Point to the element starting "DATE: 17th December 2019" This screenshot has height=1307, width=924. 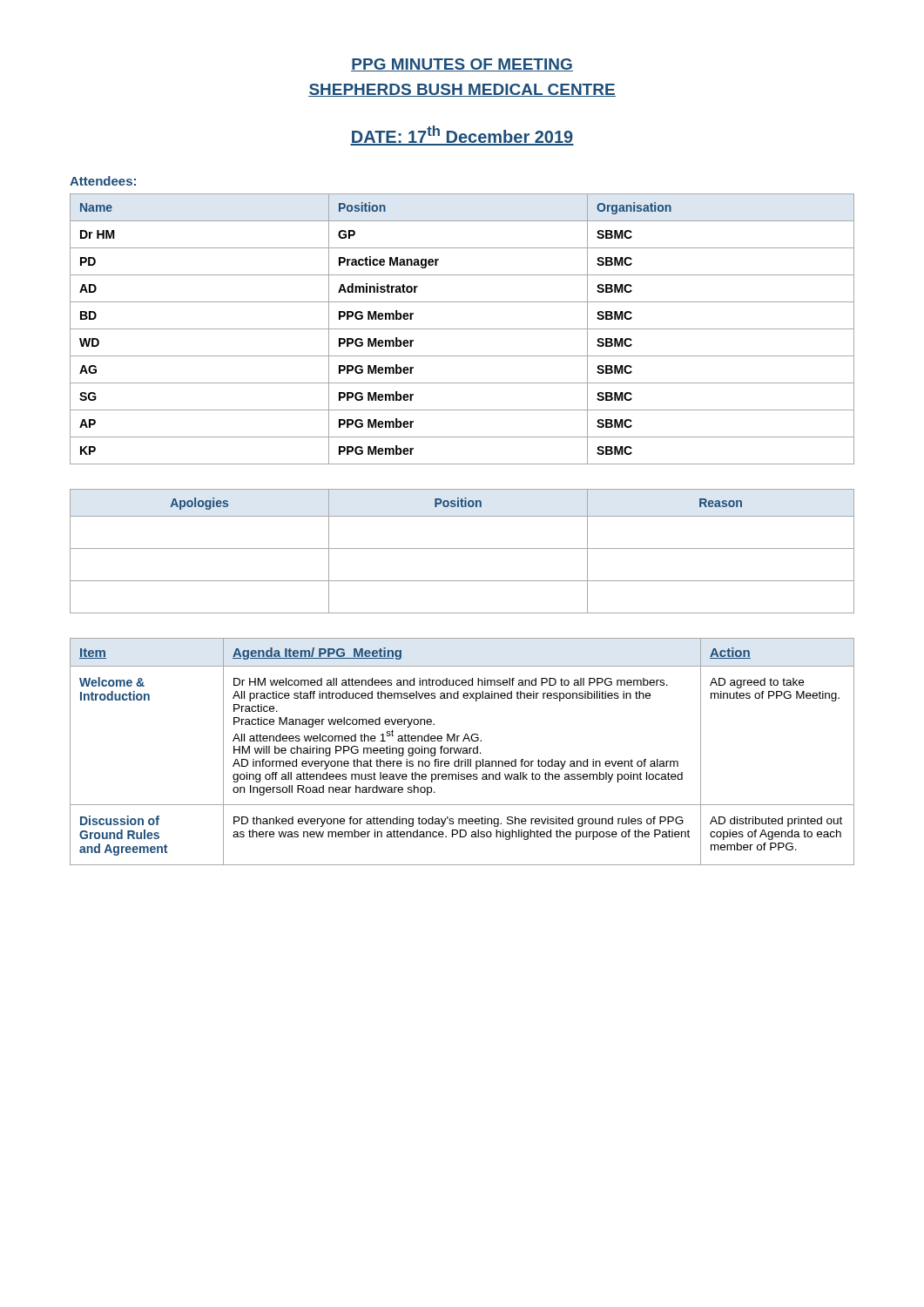[462, 134]
